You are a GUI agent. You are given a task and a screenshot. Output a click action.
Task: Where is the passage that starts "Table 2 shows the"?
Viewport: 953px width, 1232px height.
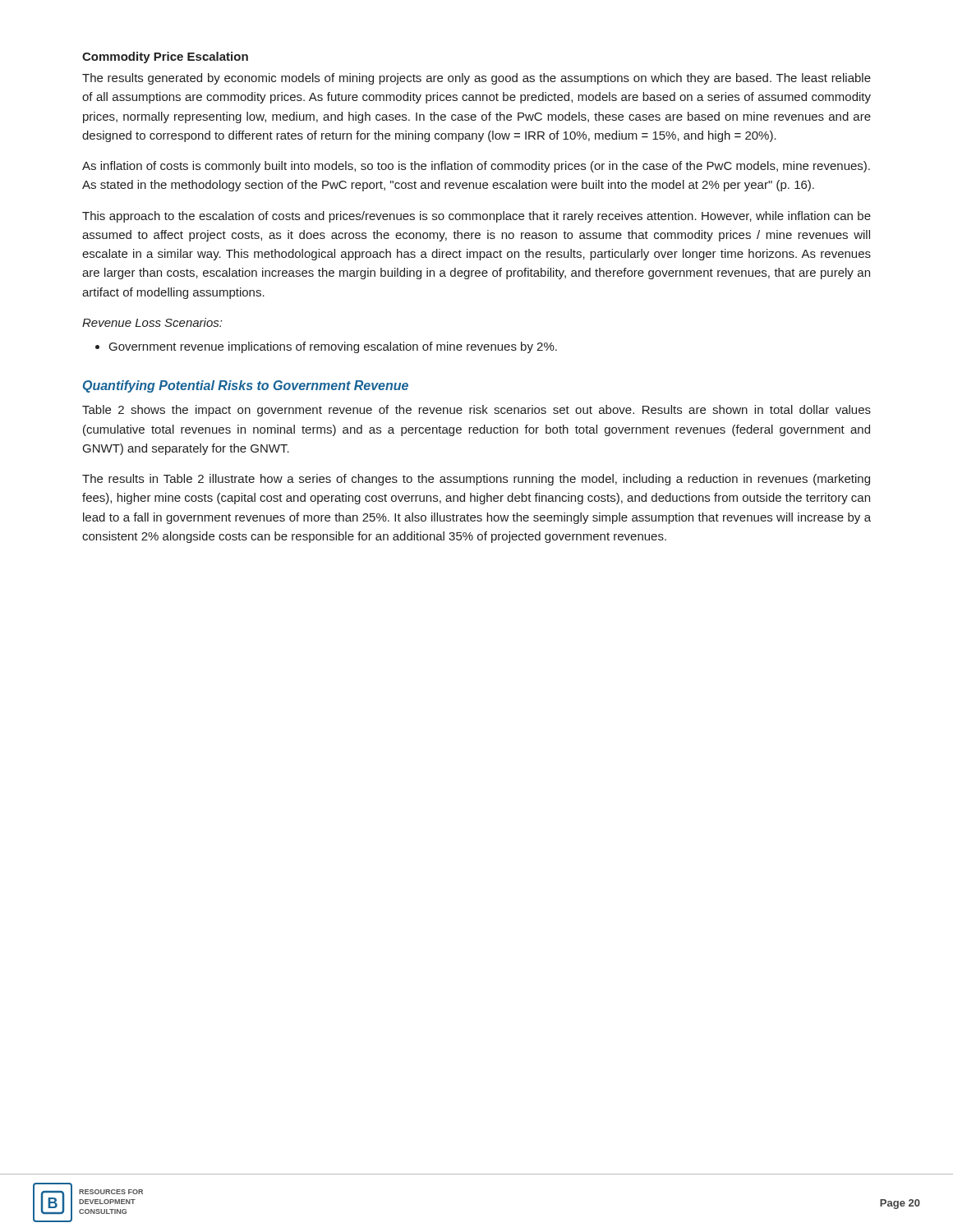476,429
